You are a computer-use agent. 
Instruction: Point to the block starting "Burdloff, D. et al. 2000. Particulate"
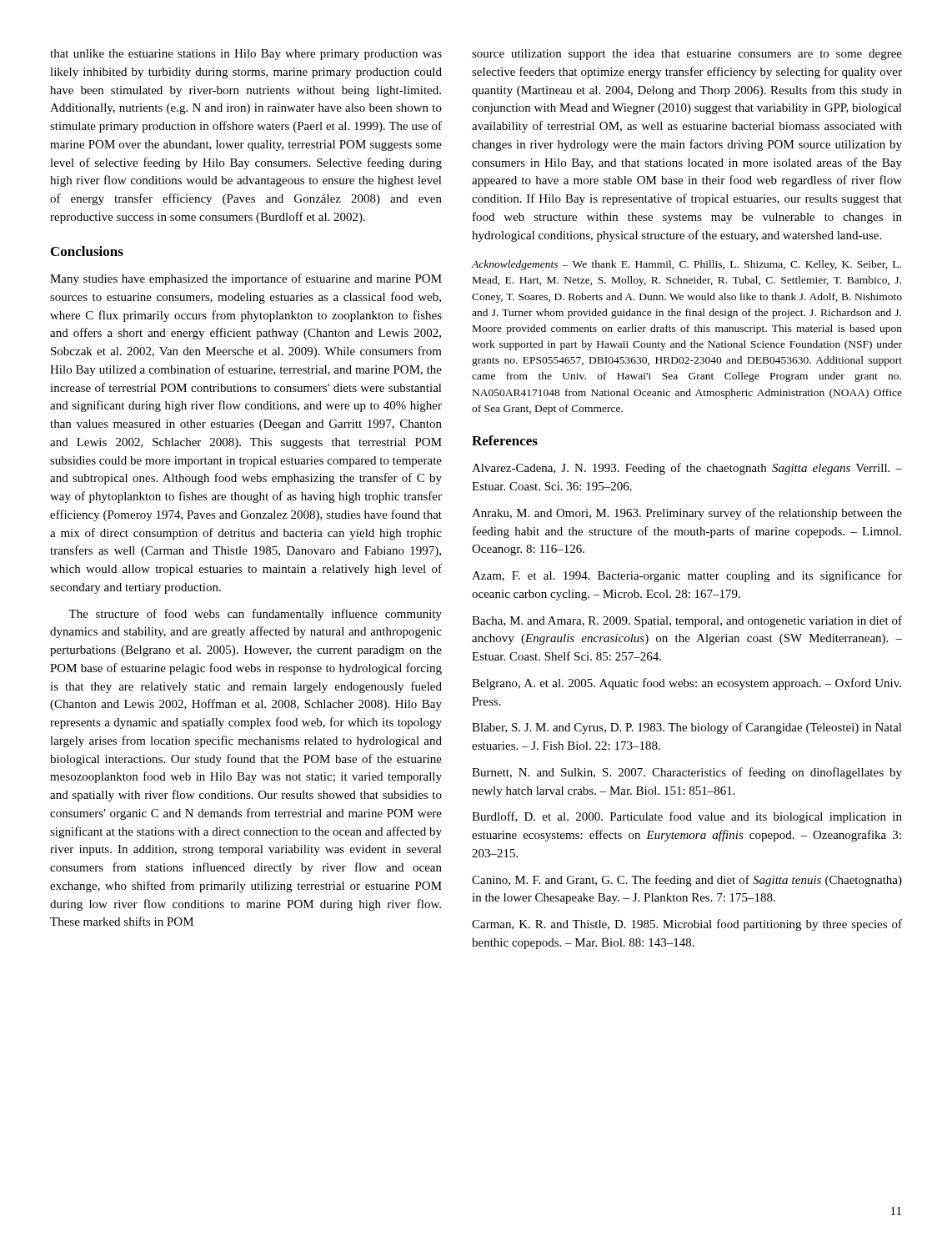point(687,836)
